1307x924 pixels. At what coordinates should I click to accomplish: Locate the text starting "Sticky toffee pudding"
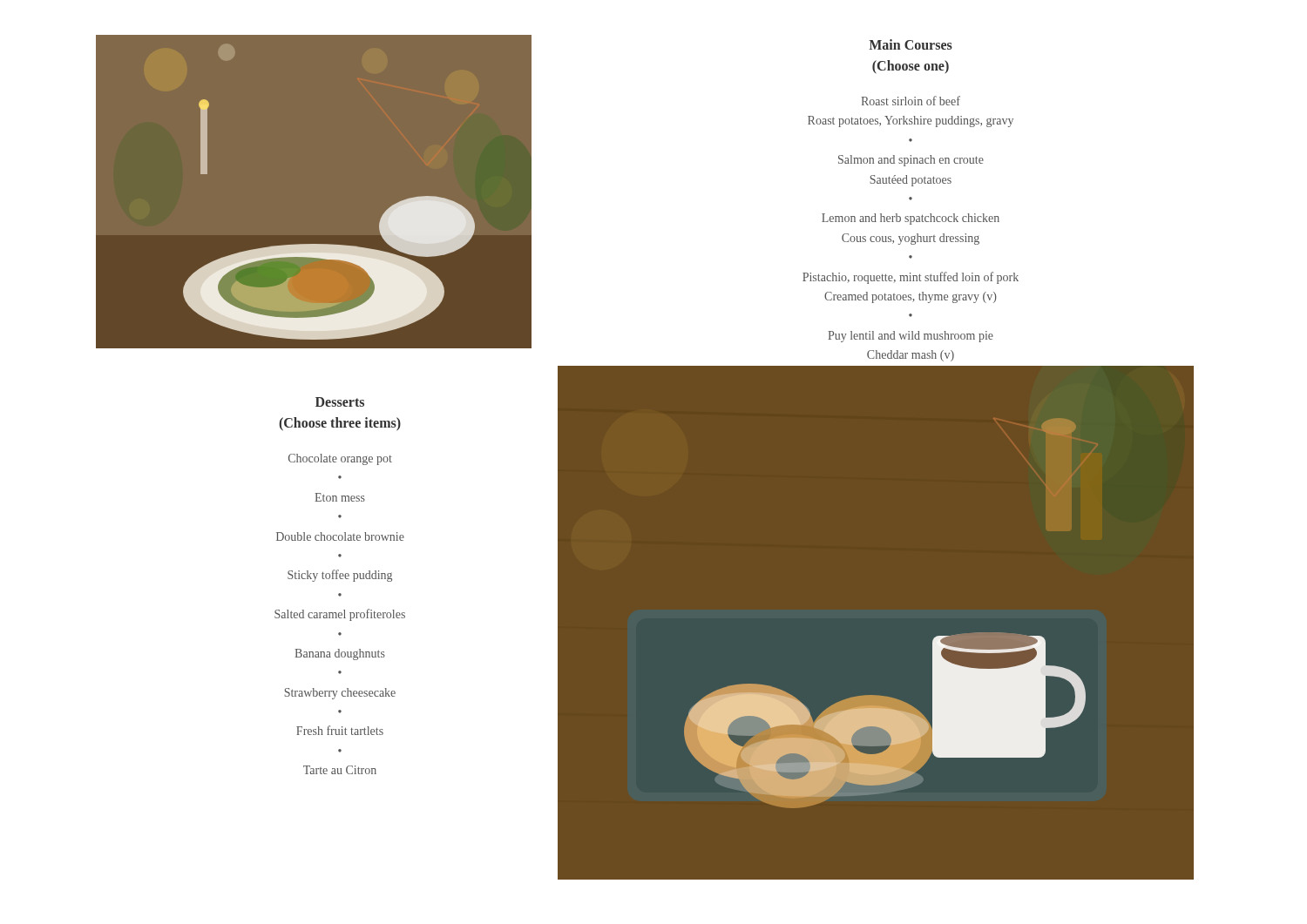[340, 576]
